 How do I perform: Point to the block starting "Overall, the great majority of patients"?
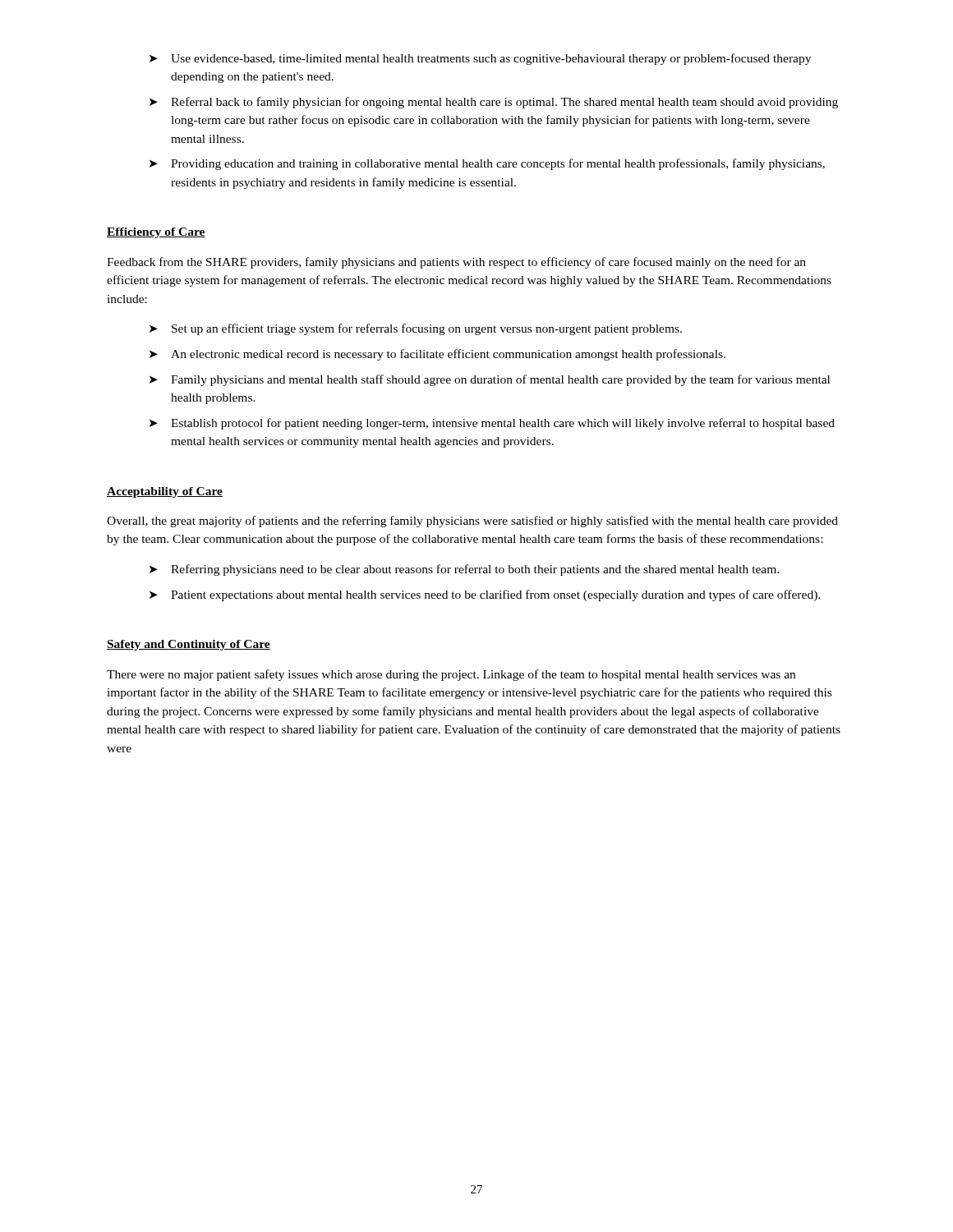472,530
